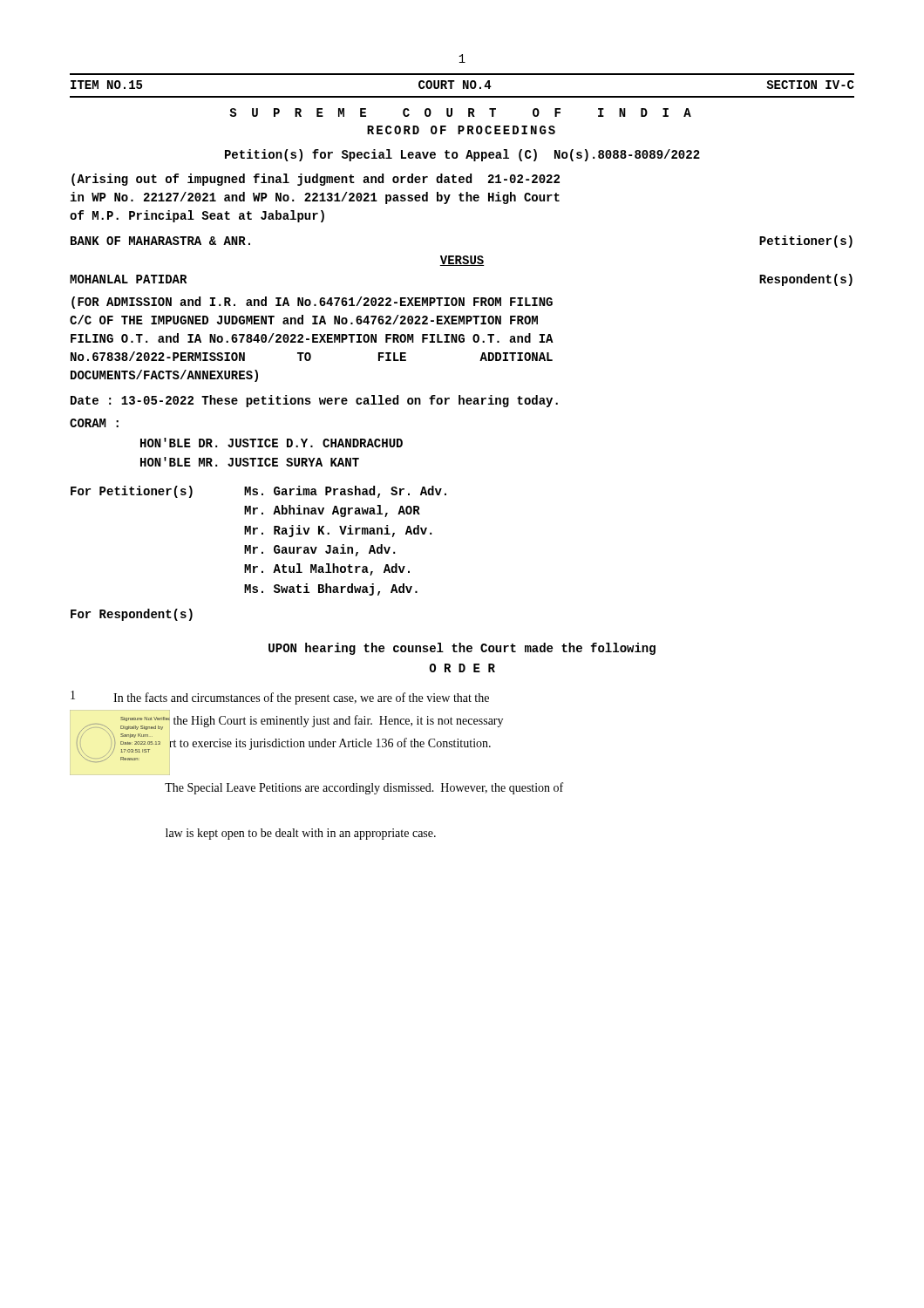The height and width of the screenshot is (1308, 924).
Task: Point to the passage starting "S U P R E M"
Action: (462, 122)
